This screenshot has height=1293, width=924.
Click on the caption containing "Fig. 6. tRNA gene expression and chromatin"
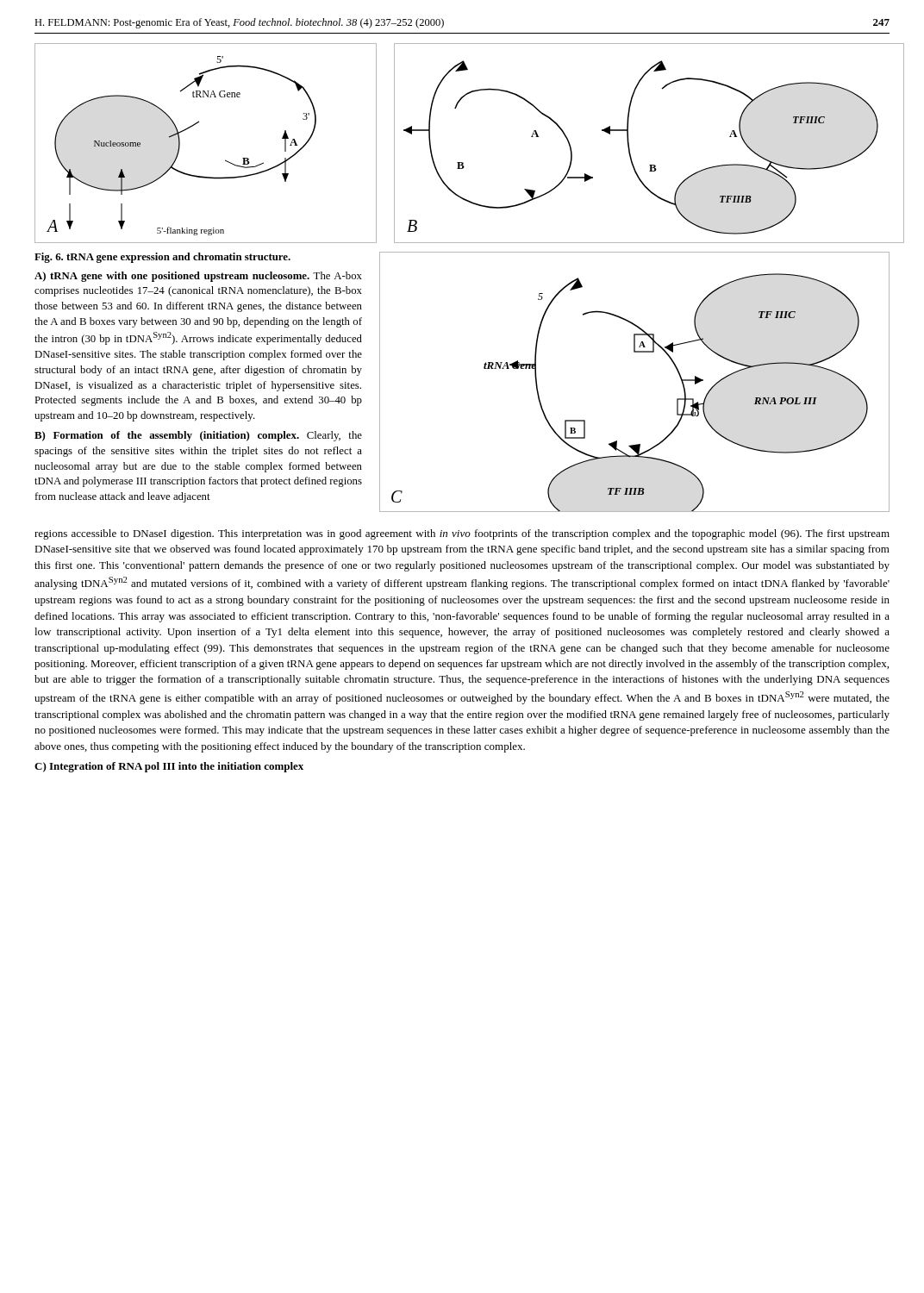point(198,377)
